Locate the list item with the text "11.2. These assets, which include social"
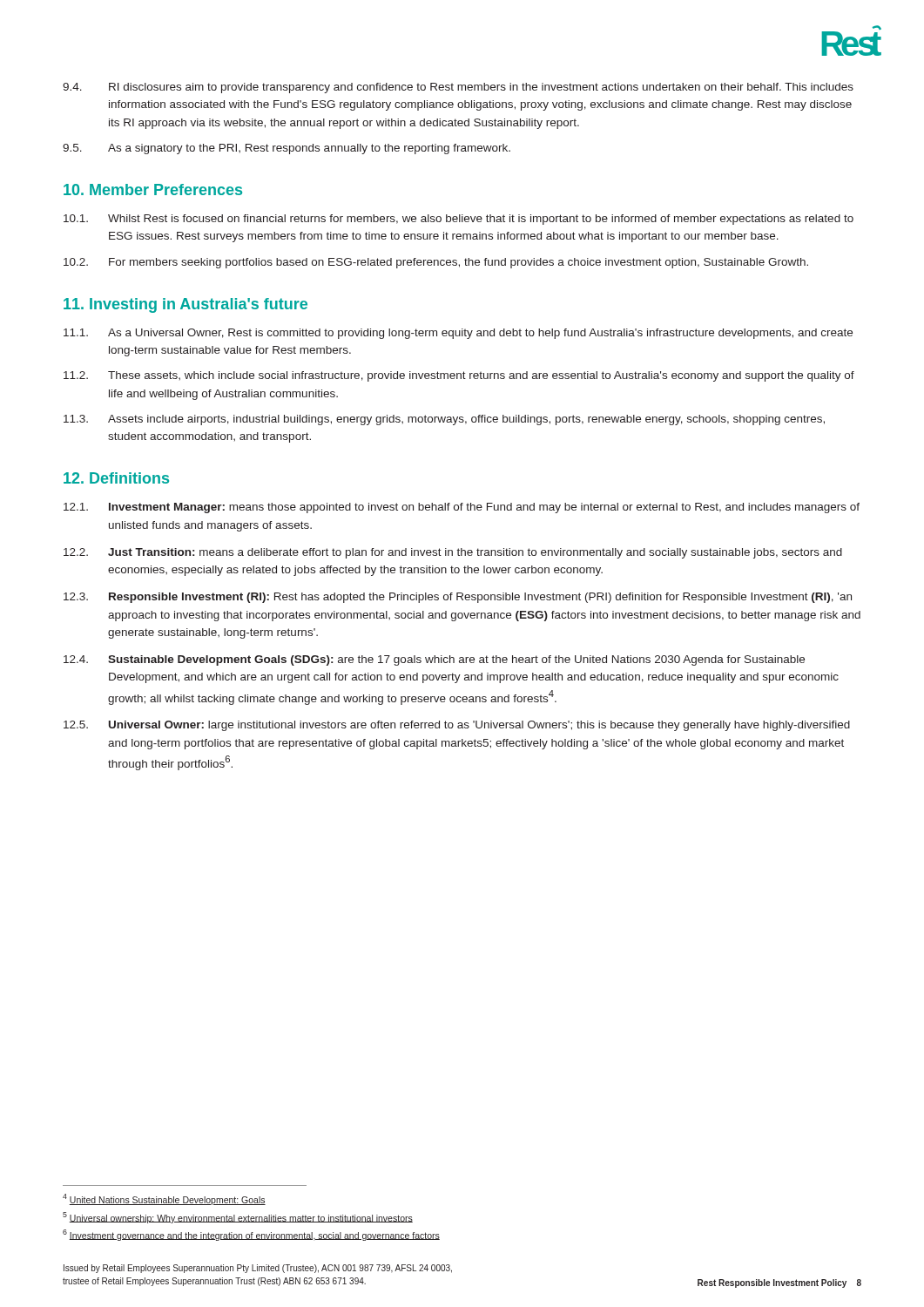This screenshot has height=1307, width=924. pos(462,385)
